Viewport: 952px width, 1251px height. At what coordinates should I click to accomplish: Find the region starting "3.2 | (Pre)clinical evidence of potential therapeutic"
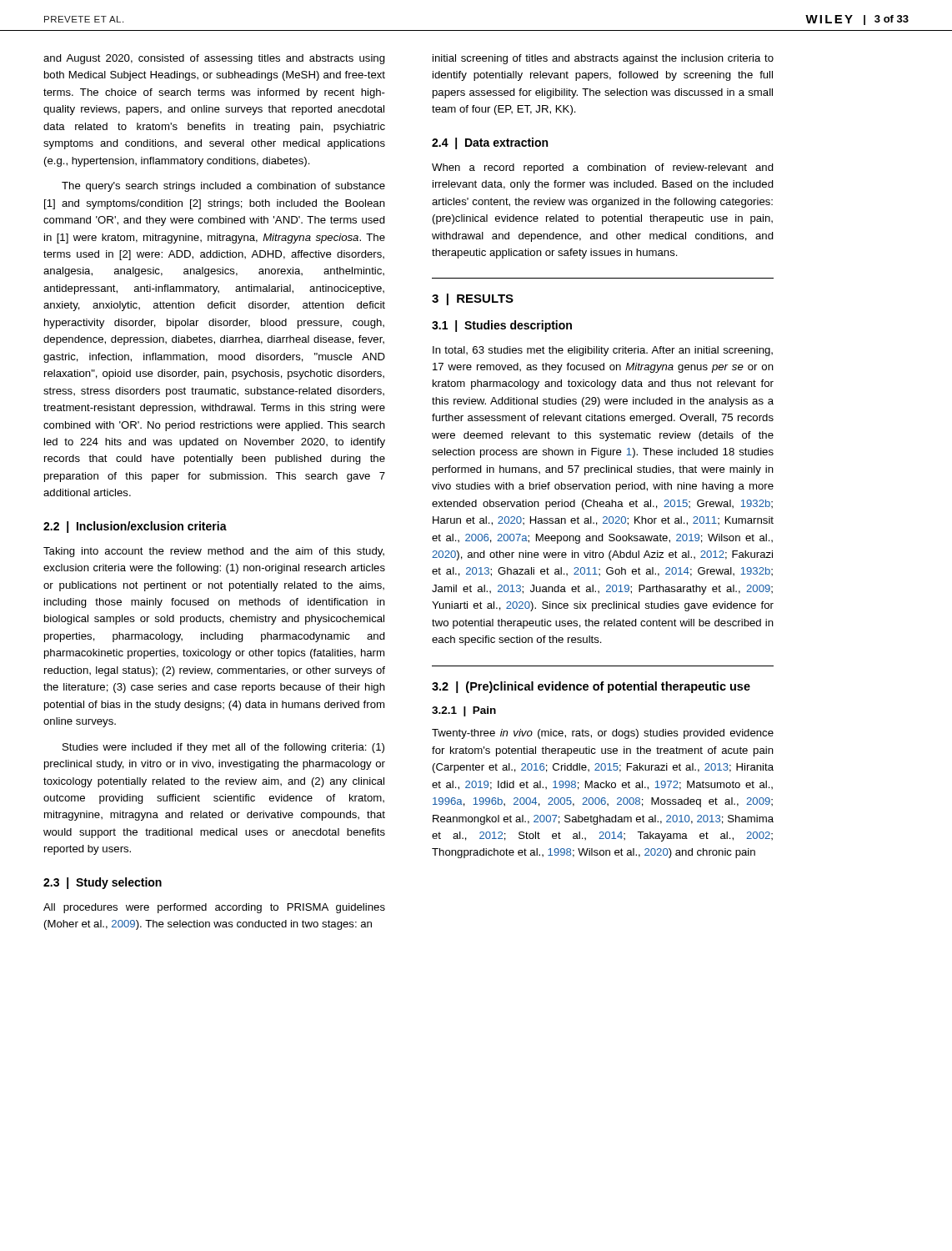coord(591,686)
